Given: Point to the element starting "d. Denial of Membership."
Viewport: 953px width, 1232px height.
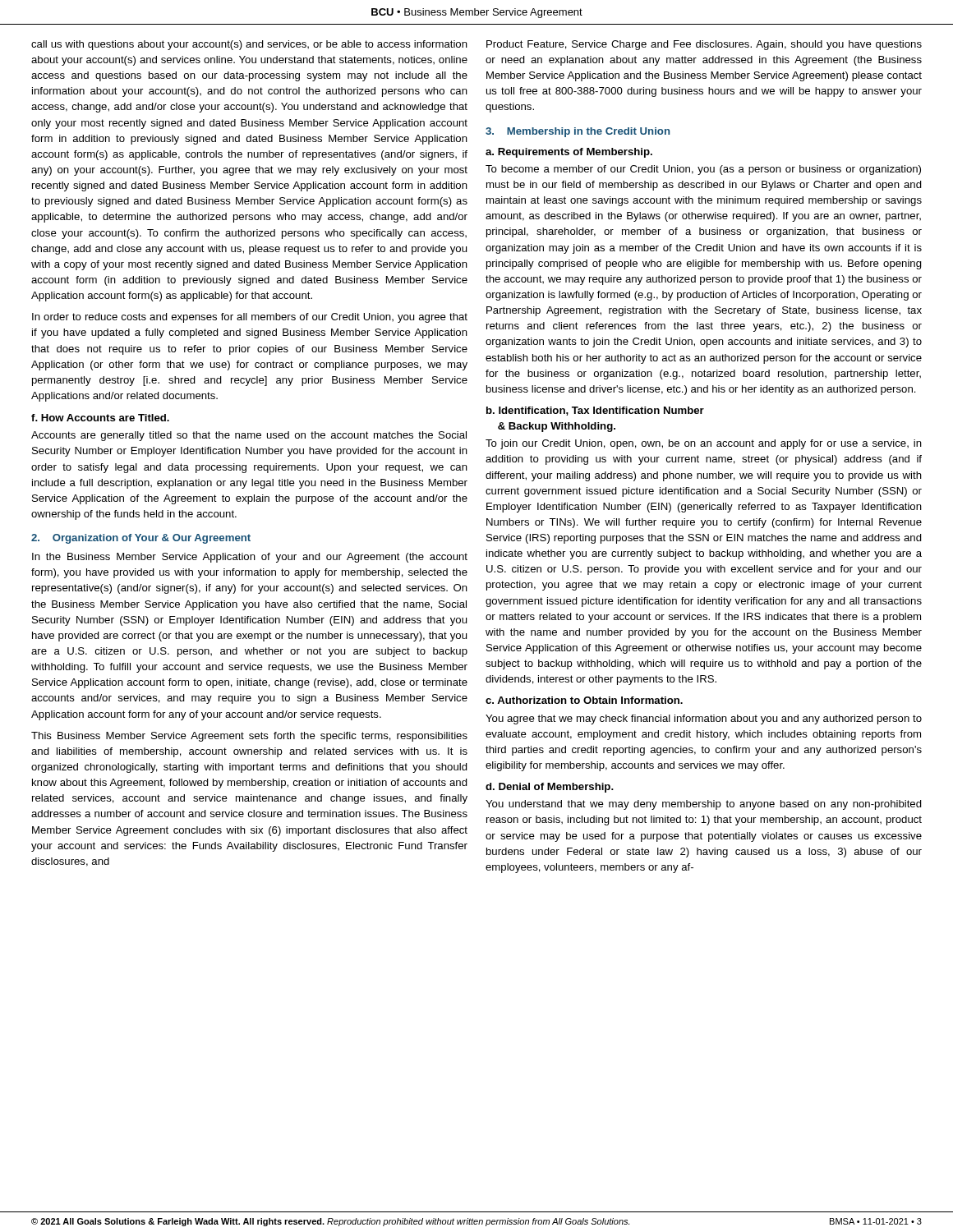Looking at the screenshot, I should pyautogui.click(x=550, y=787).
